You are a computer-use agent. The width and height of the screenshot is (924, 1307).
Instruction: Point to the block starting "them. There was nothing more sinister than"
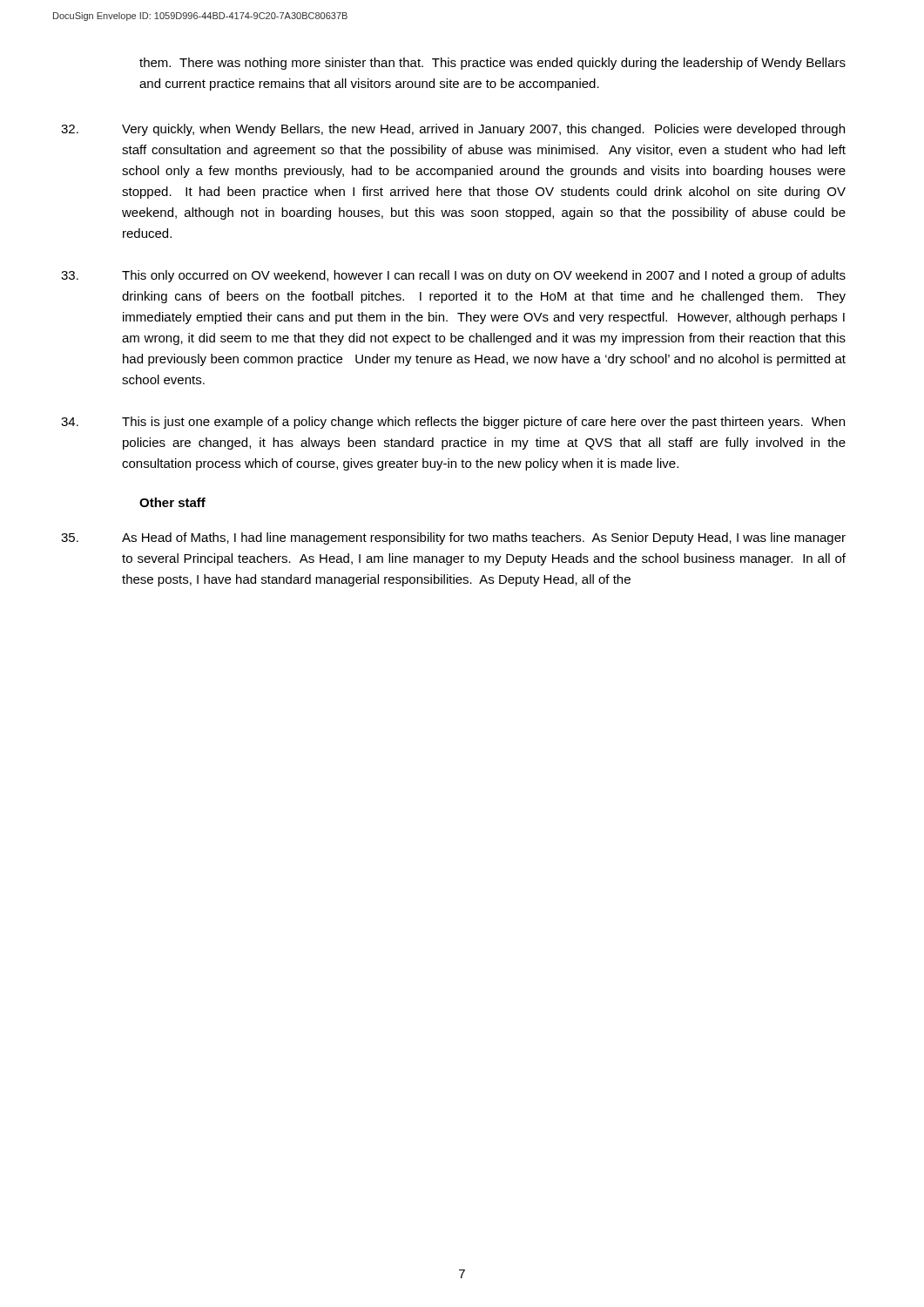(x=492, y=73)
